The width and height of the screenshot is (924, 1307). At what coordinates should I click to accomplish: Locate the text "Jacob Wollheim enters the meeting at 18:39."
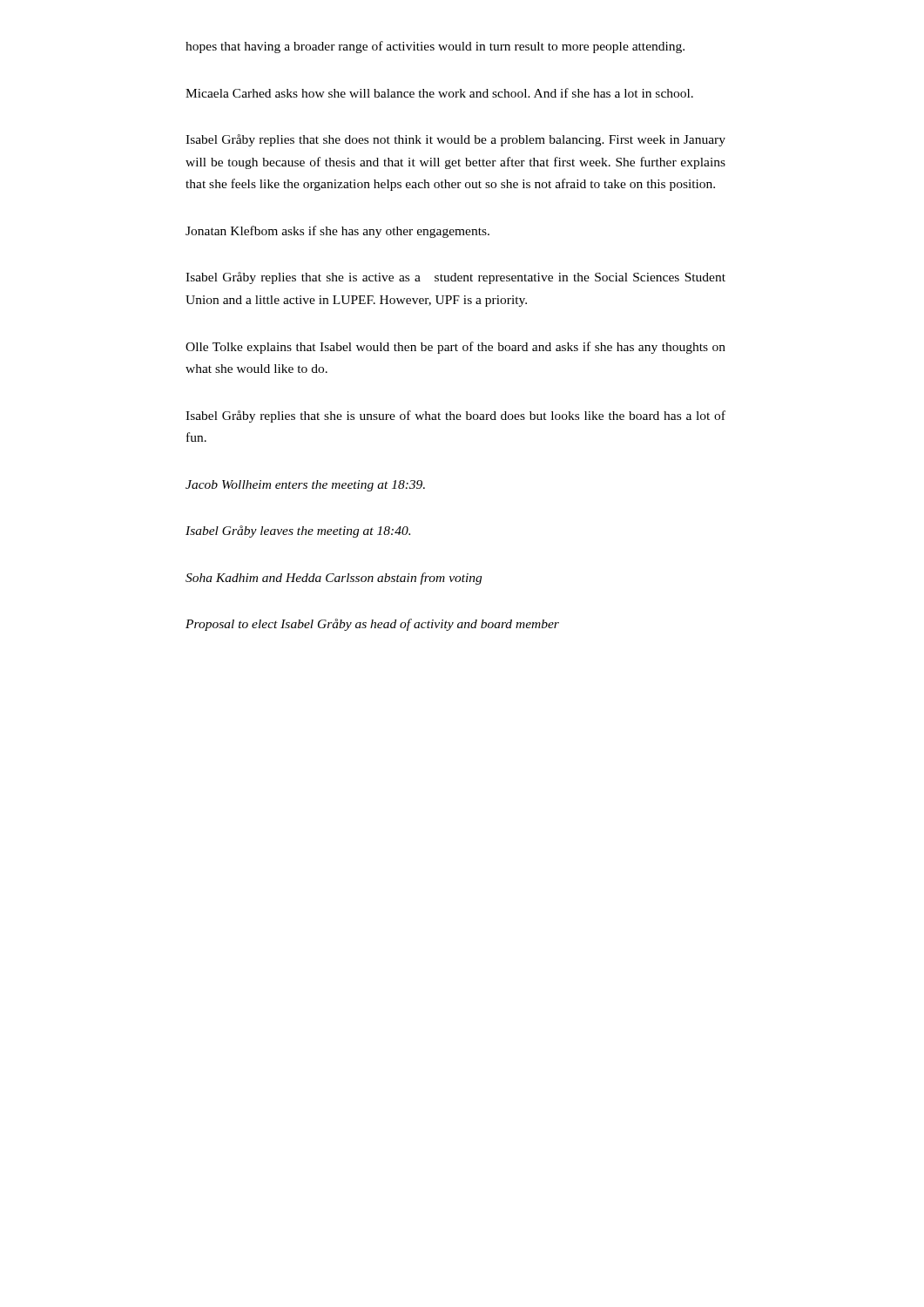pos(306,484)
